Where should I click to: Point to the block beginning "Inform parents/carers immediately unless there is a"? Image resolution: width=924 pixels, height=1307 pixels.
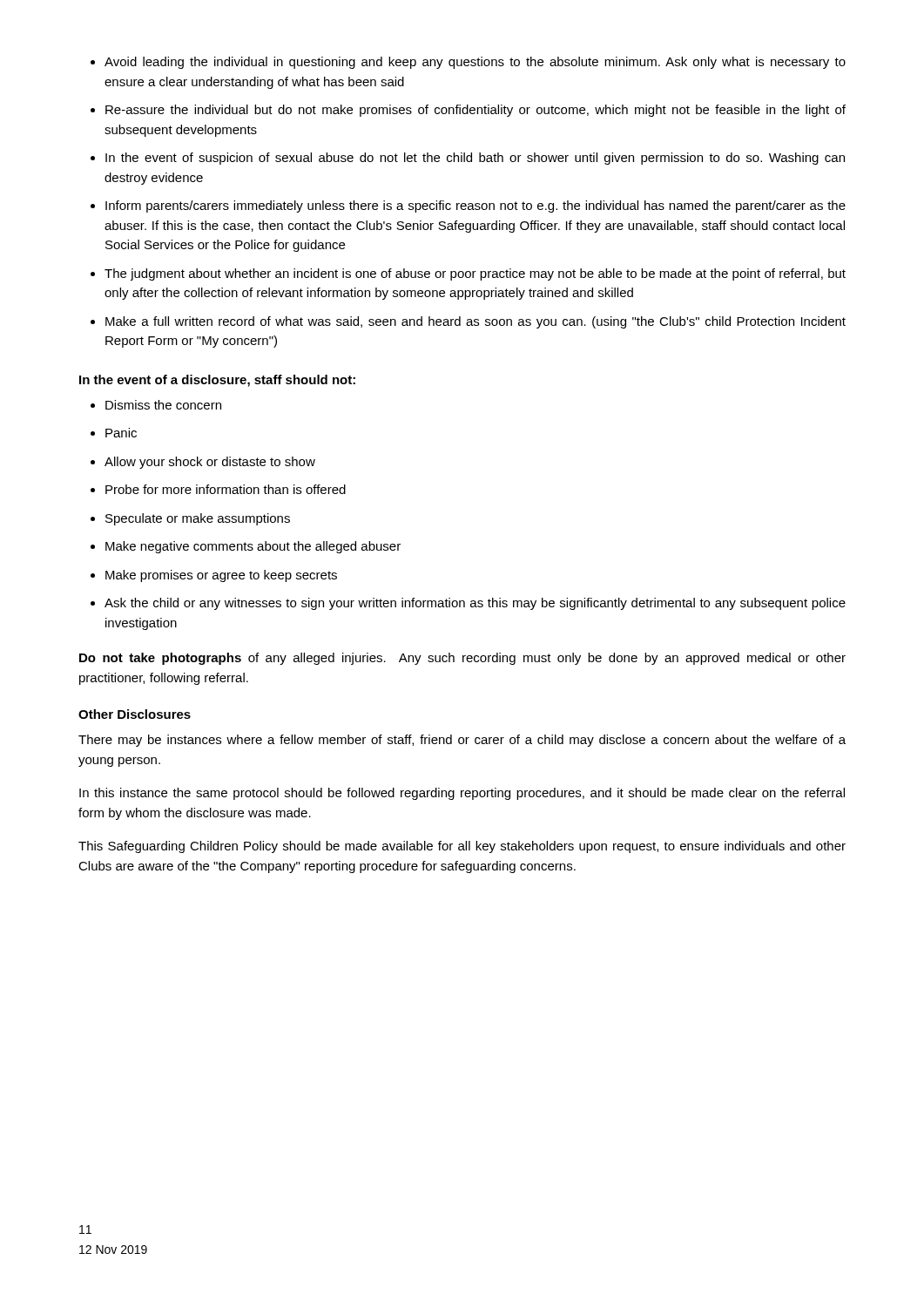pyautogui.click(x=475, y=225)
